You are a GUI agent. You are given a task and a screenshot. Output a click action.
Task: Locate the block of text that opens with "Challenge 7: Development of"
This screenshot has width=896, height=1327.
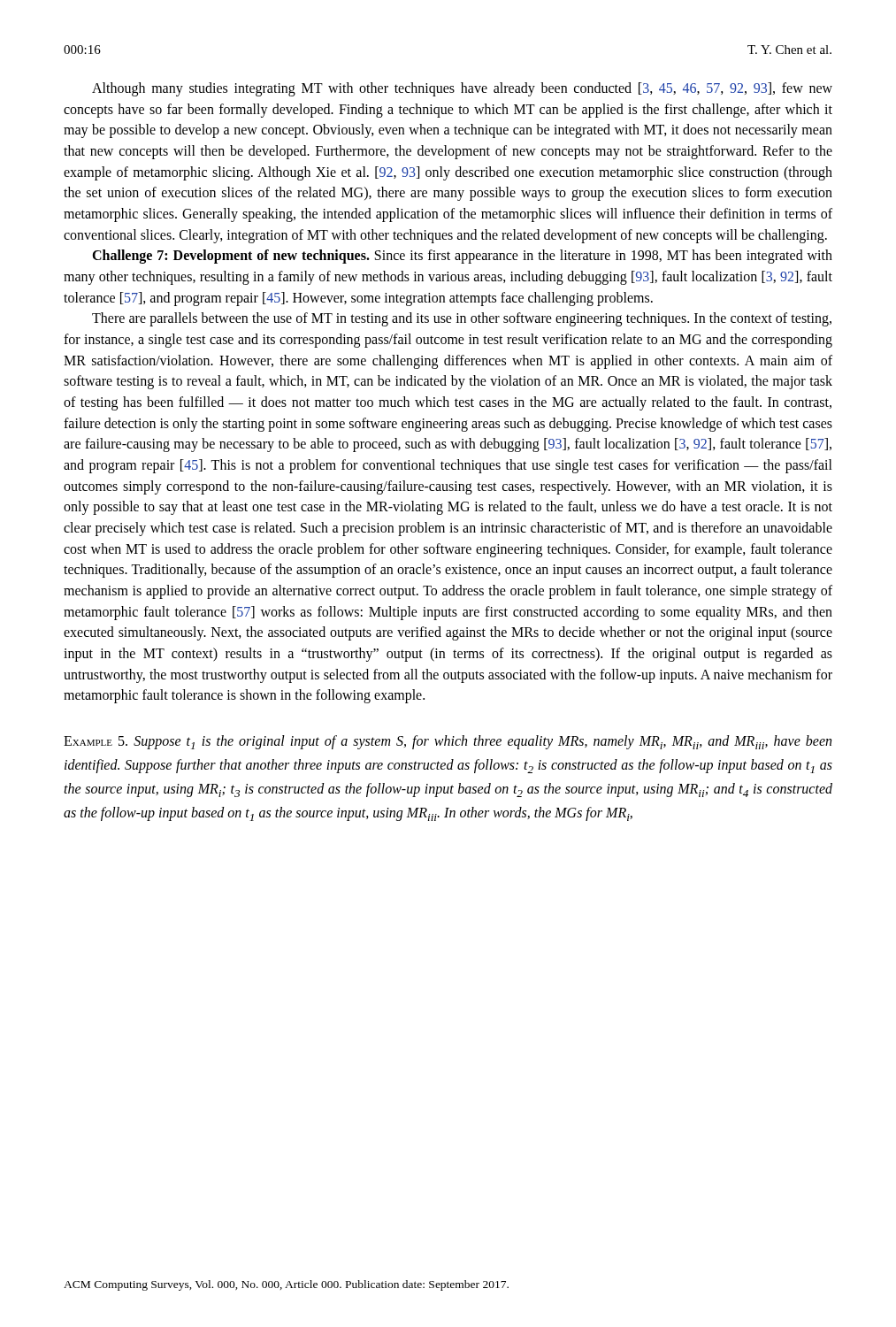[x=448, y=277]
